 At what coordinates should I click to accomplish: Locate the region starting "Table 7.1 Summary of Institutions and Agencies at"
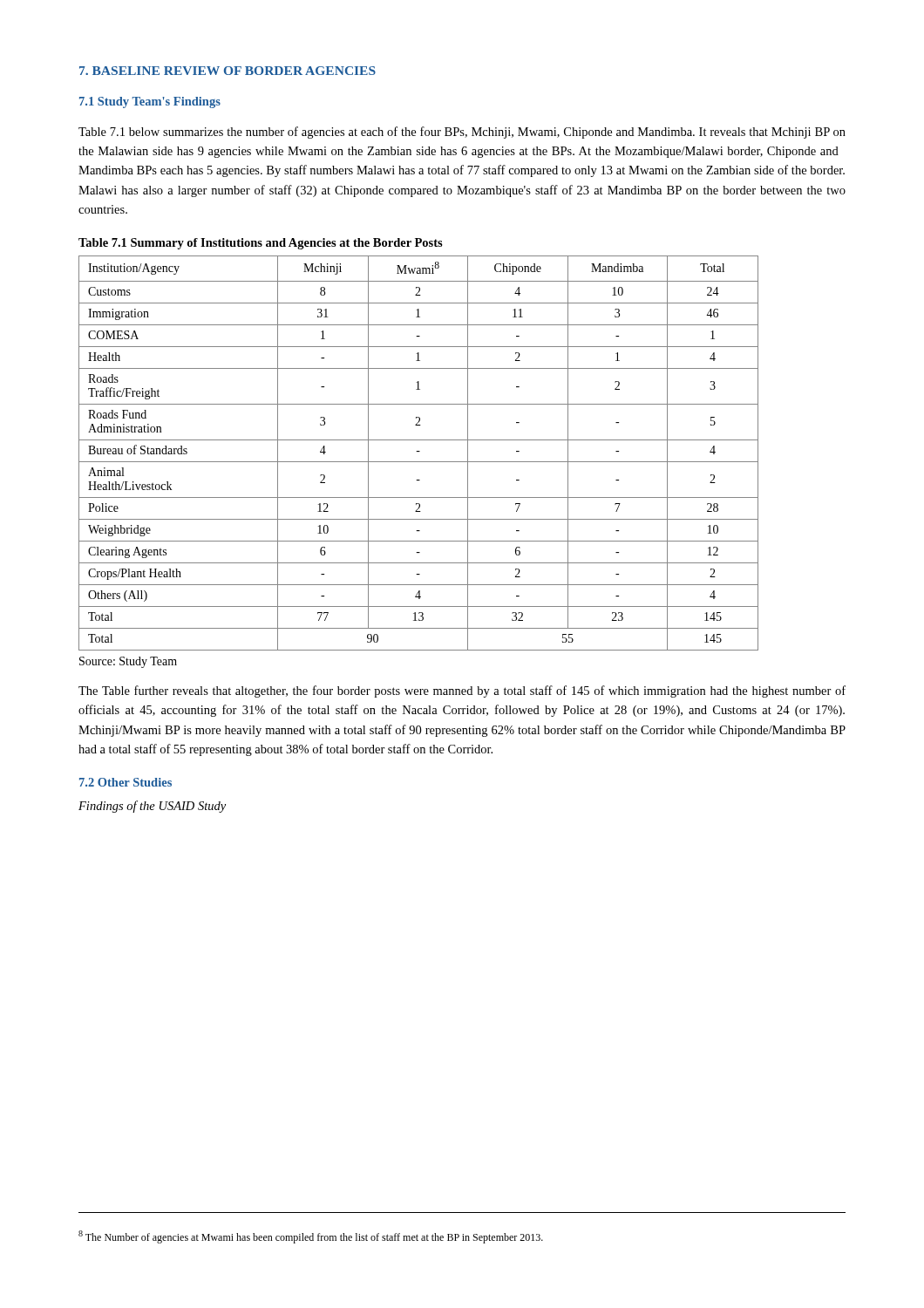click(x=261, y=244)
